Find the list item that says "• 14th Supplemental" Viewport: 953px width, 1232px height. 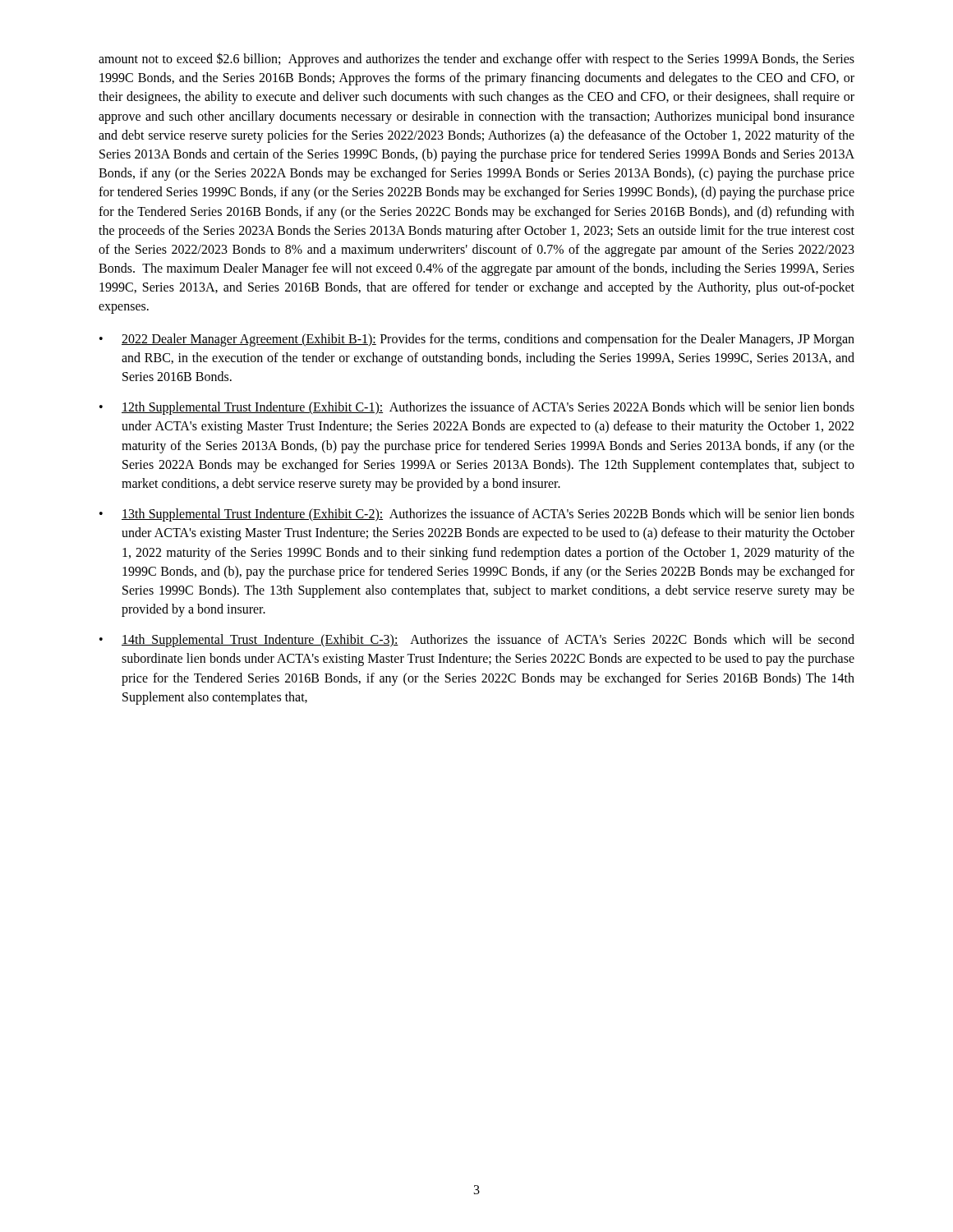pos(476,668)
